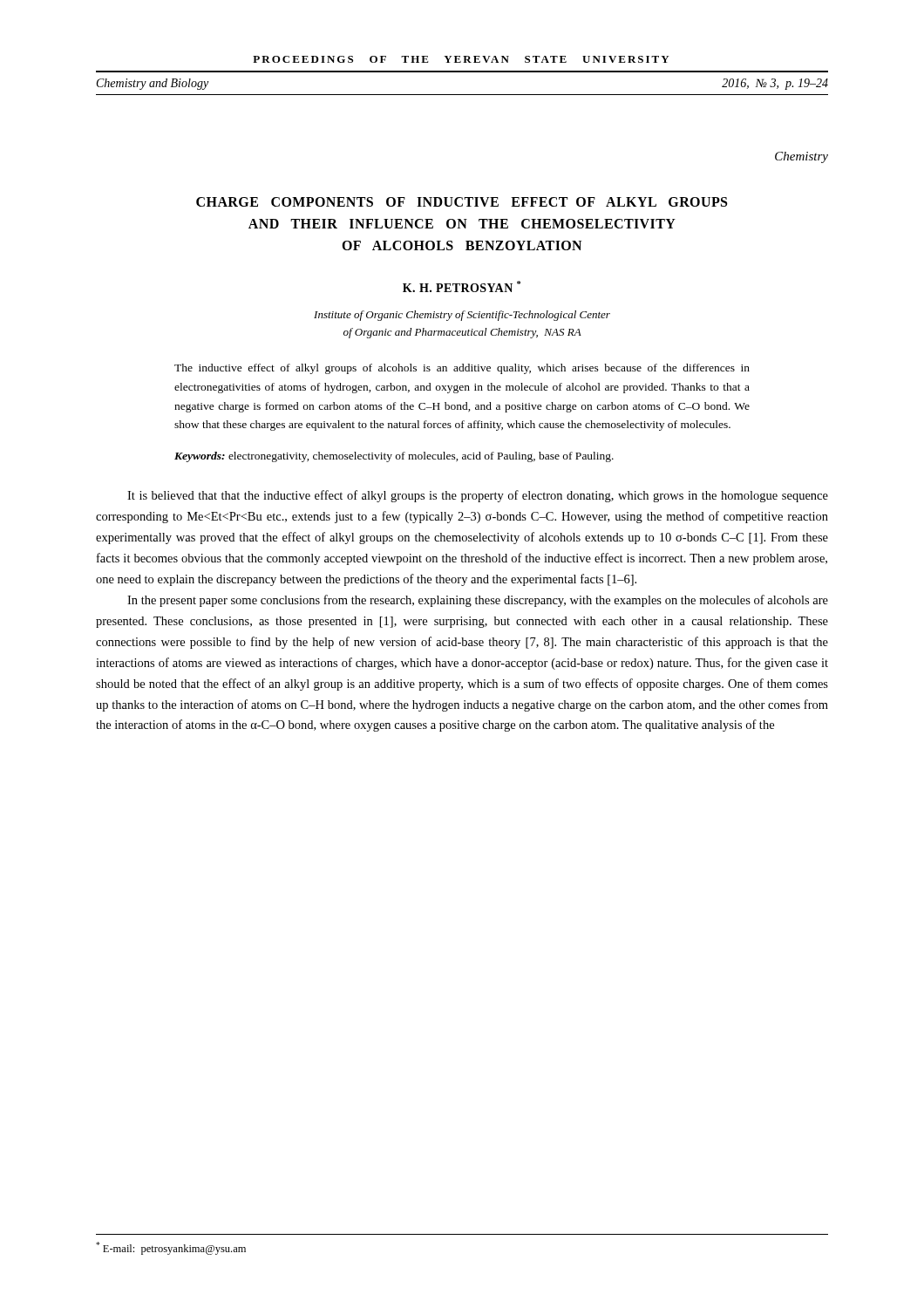Locate the text block containing "It is believed that that"
Viewport: 924px width, 1308px height.
click(x=462, y=537)
